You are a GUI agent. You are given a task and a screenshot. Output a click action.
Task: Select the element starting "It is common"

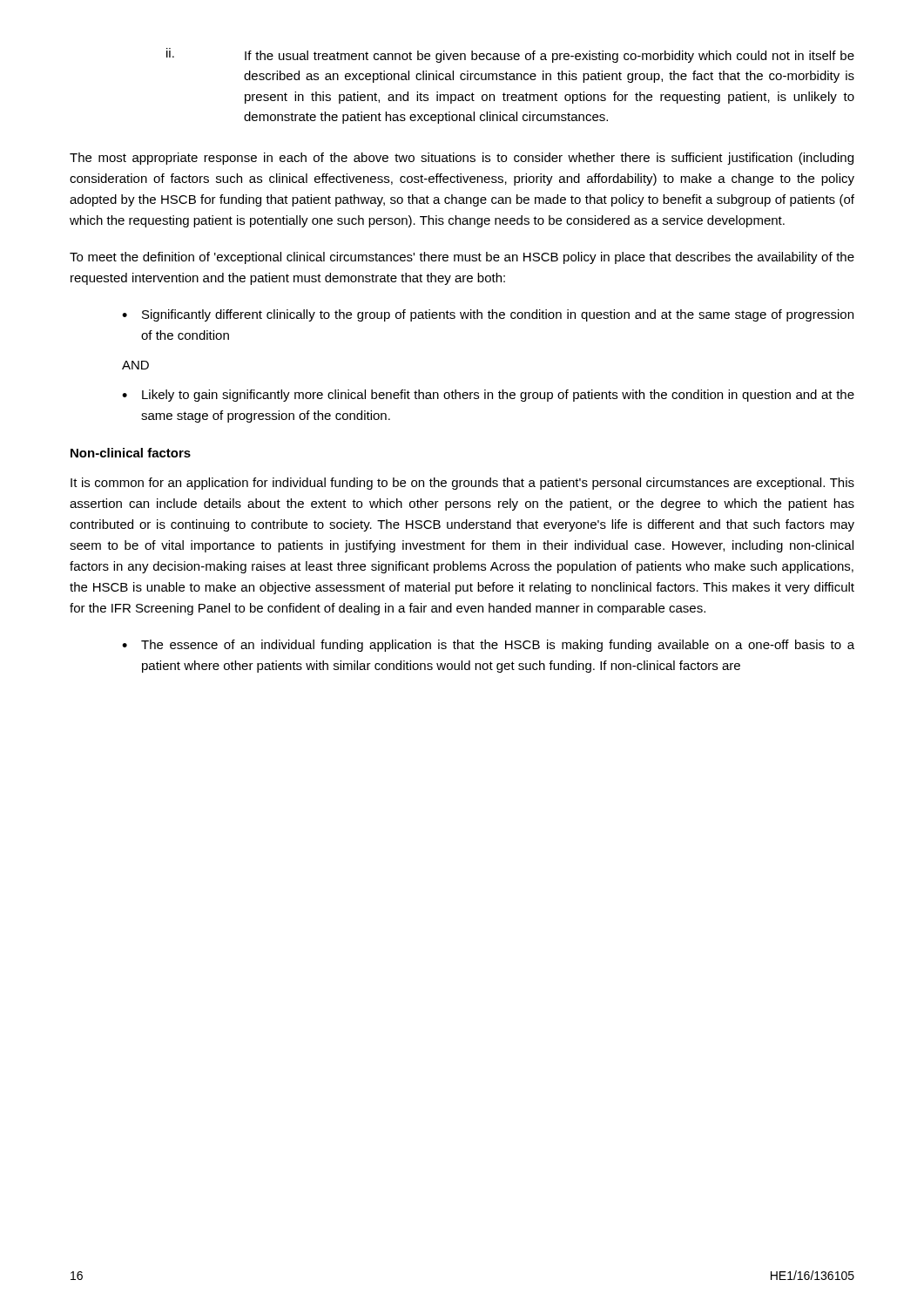coord(462,545)
